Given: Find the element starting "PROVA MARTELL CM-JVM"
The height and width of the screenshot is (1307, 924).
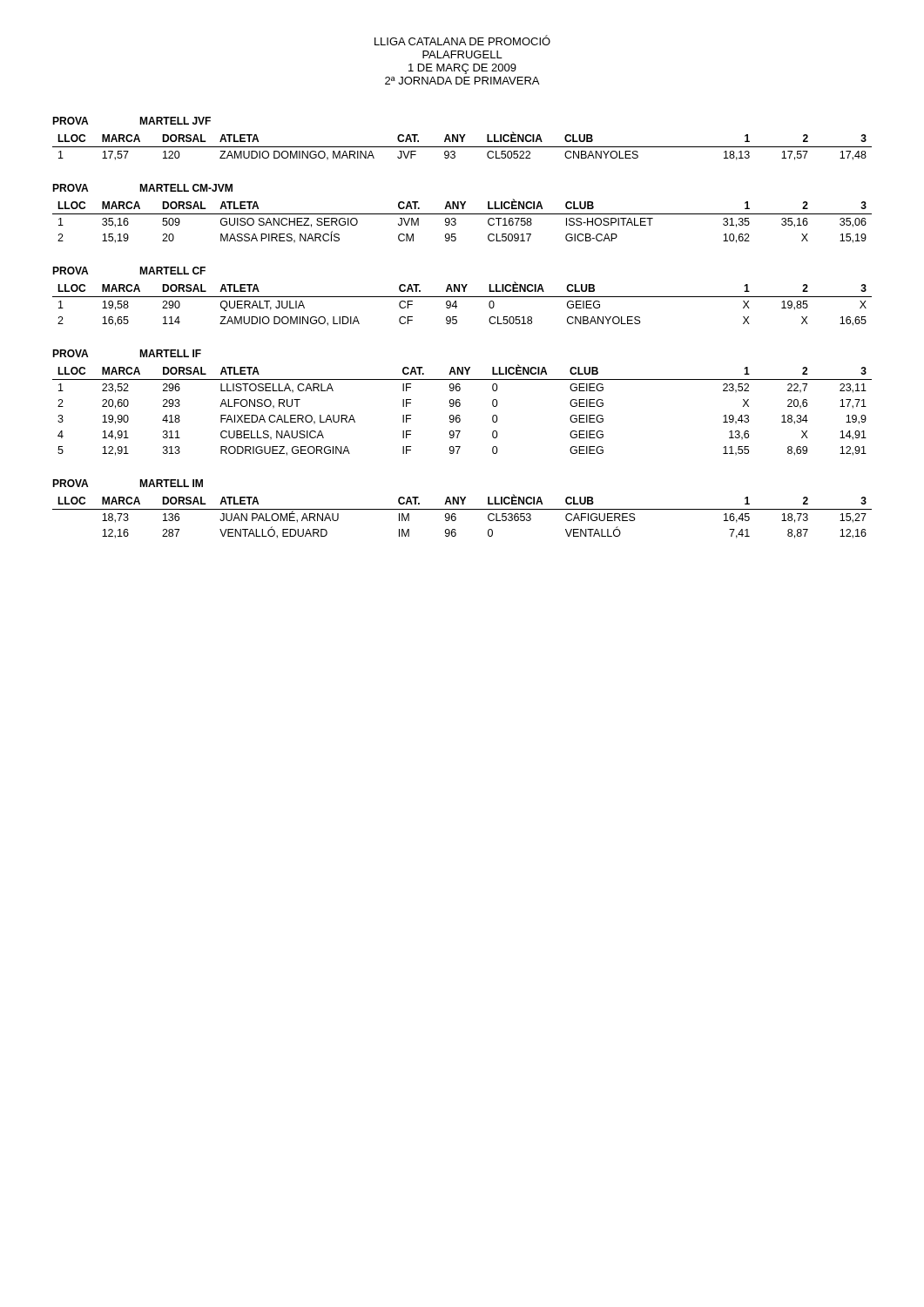Looking at the screenshot, I should (143, 188).
